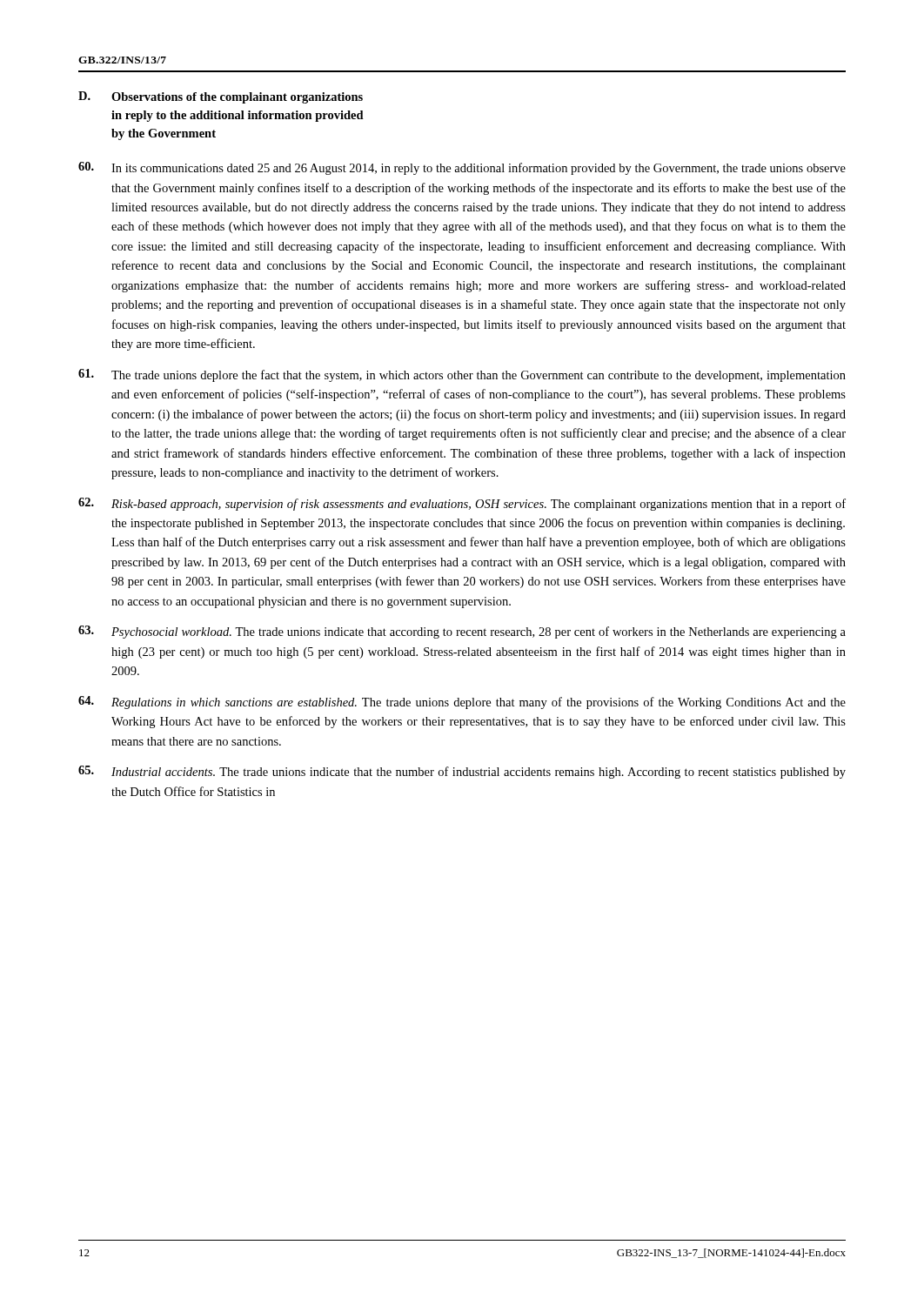Locate the section header
This screenshot has height=1305, width=924.
tap(221, 115)
